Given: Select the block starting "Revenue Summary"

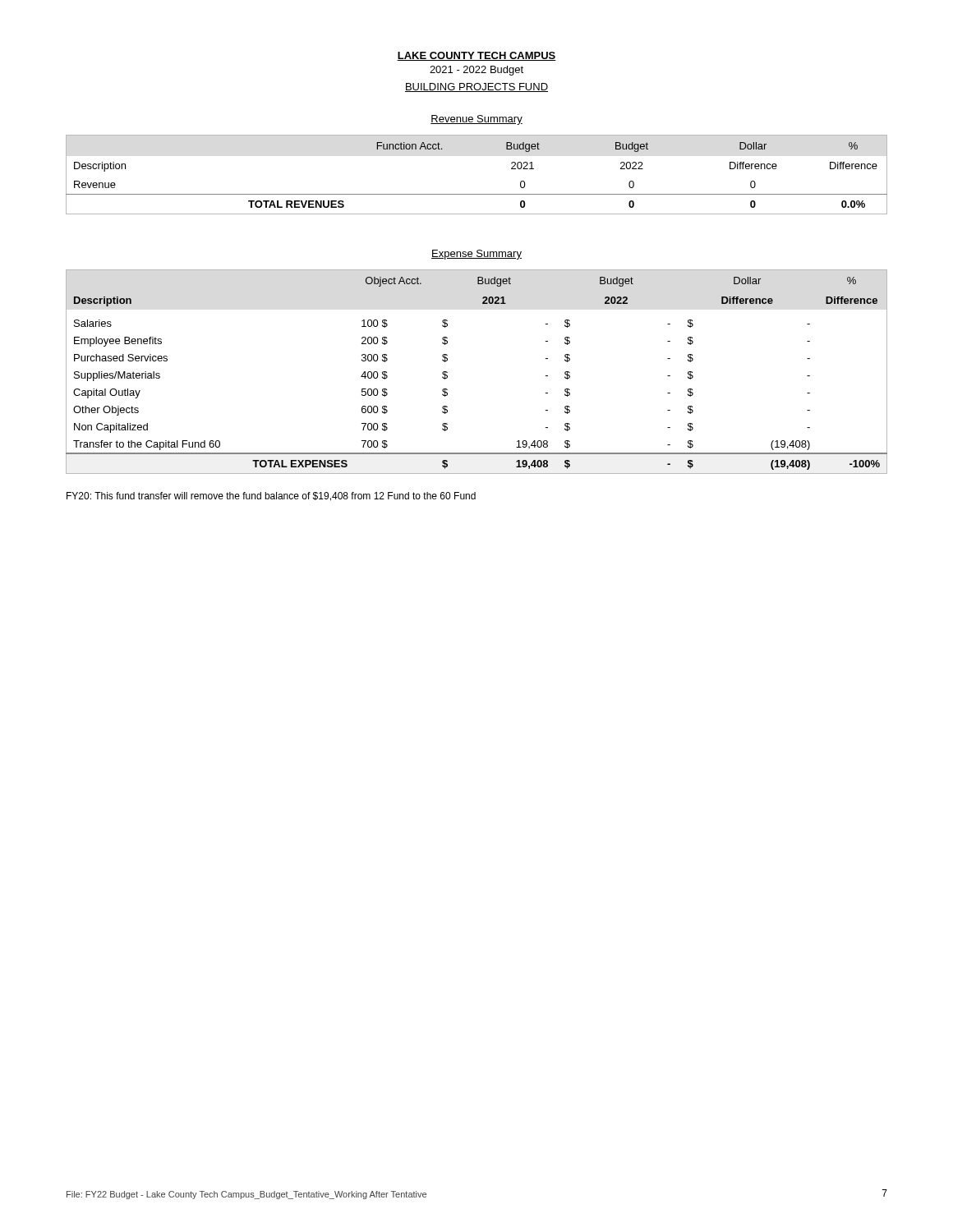Looking at the screenshot, I should tap(476, 119).
